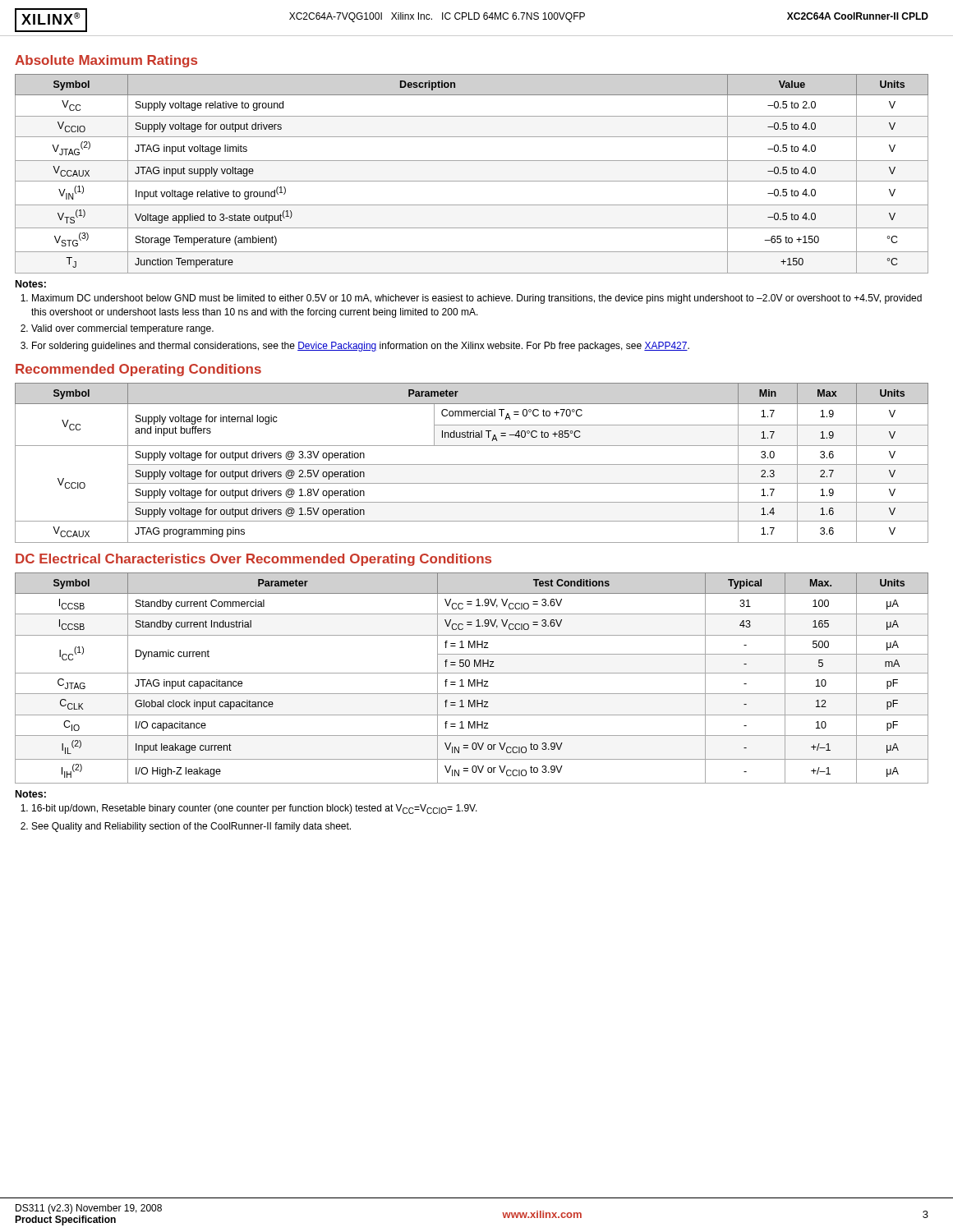The height and width of the screenshot is (1232, 953).
Task: Point to the block beginning "For soldering guidelines and thermal considerations, see"
Action: [x=361, y=346]
